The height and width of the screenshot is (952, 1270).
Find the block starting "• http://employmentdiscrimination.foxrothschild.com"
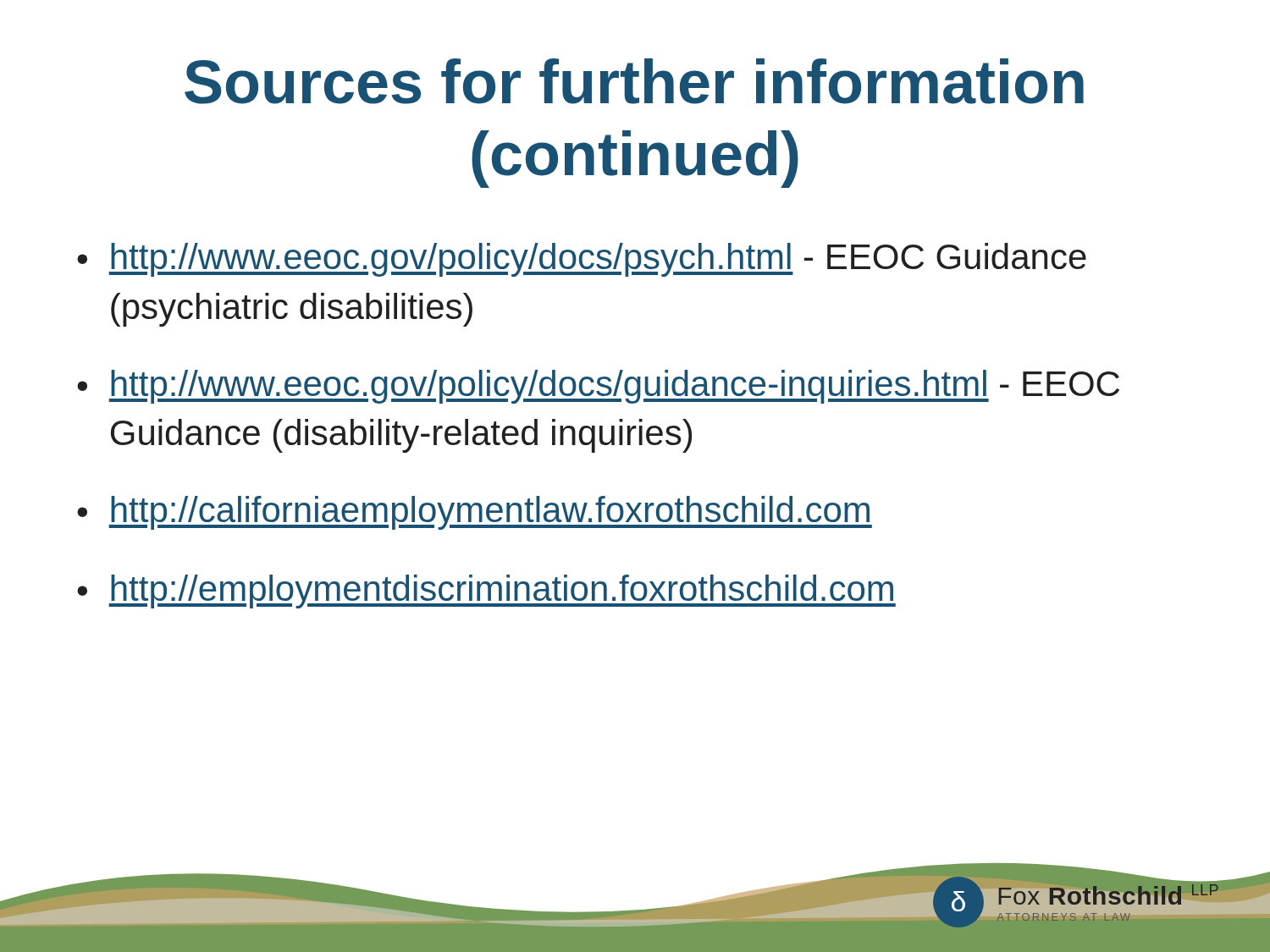pyautogui.click(x=486, y=590)
